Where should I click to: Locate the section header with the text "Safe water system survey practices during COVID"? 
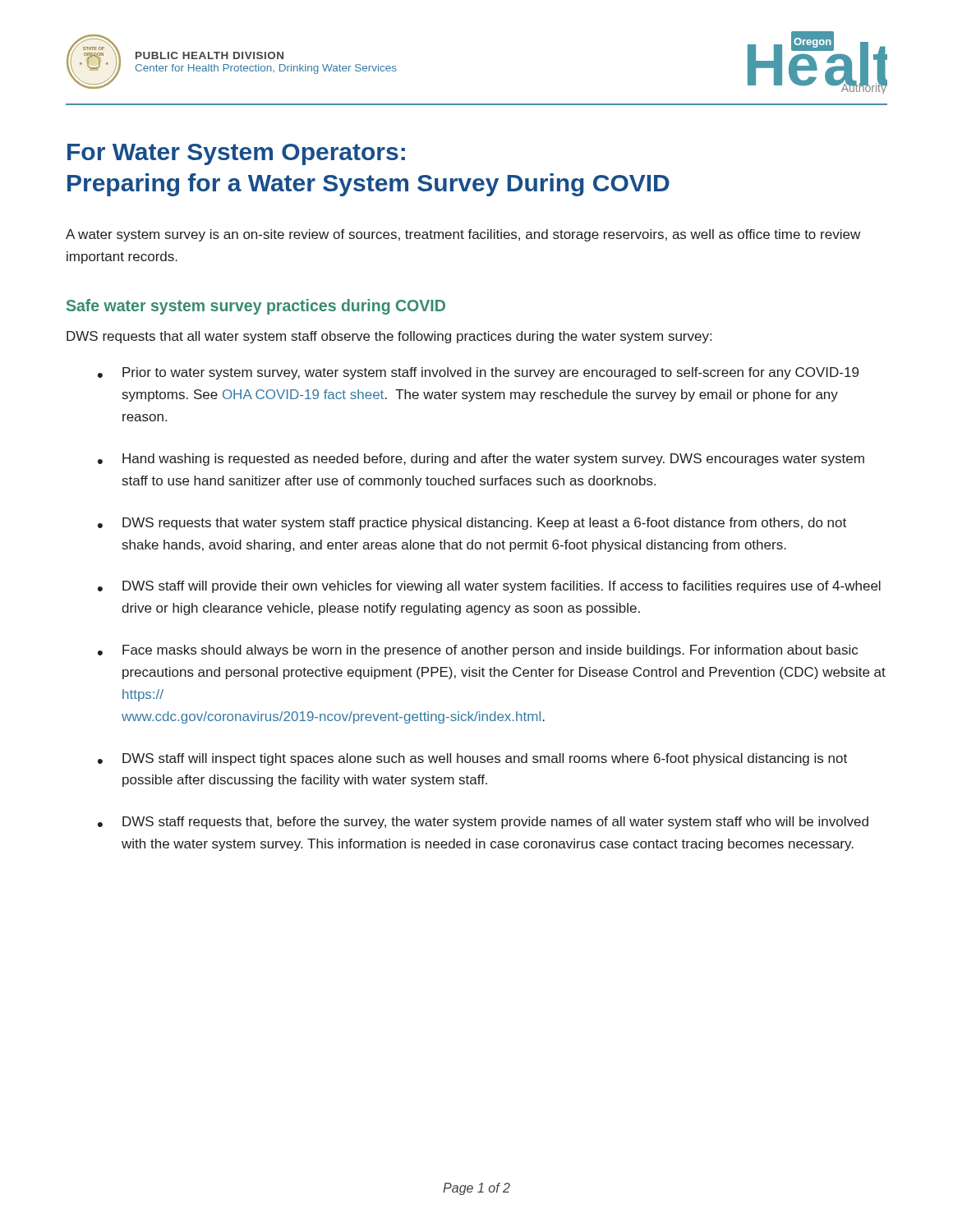point(256,305)
